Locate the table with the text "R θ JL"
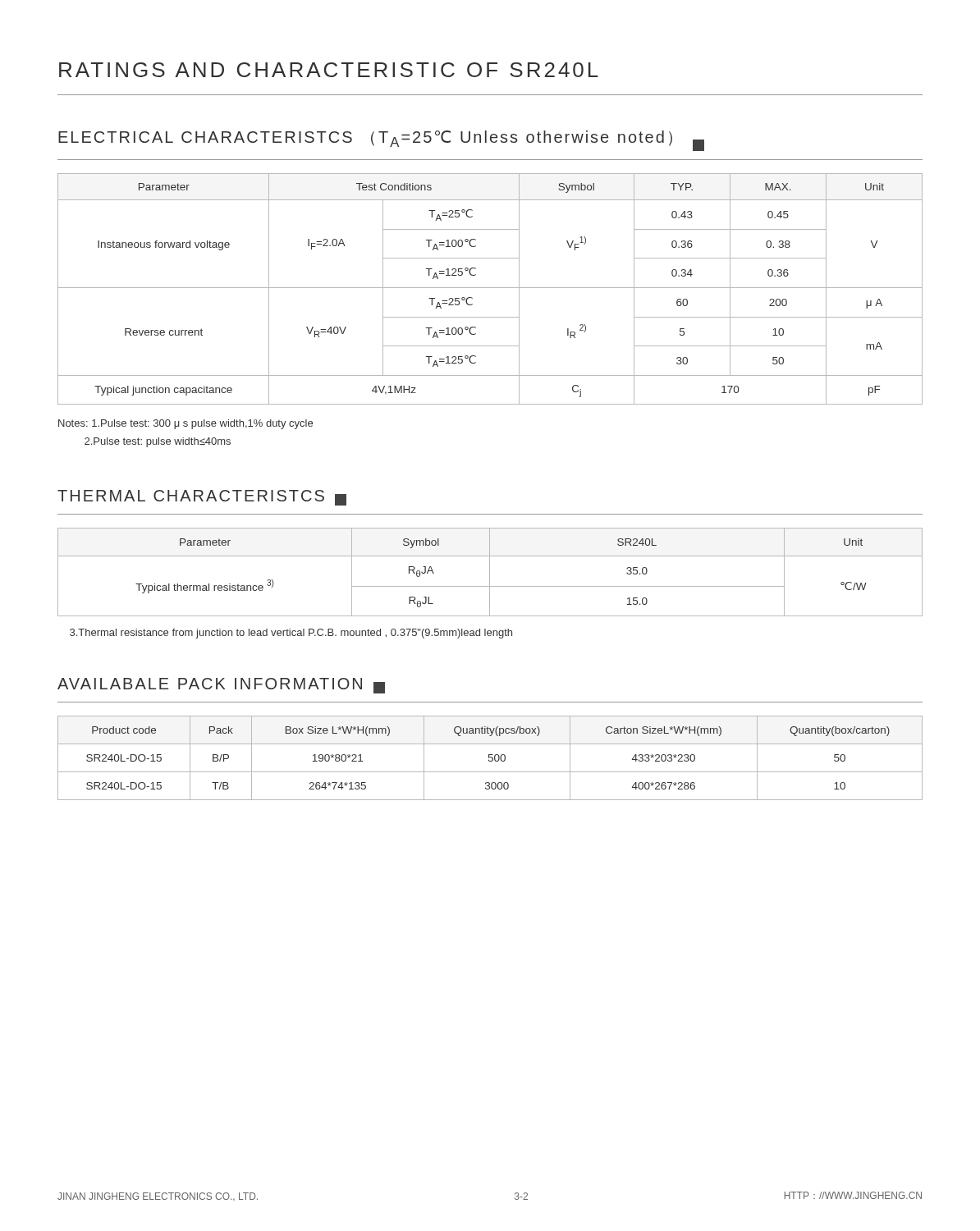Screen dimensions: 1231x980 pos(490,572)
